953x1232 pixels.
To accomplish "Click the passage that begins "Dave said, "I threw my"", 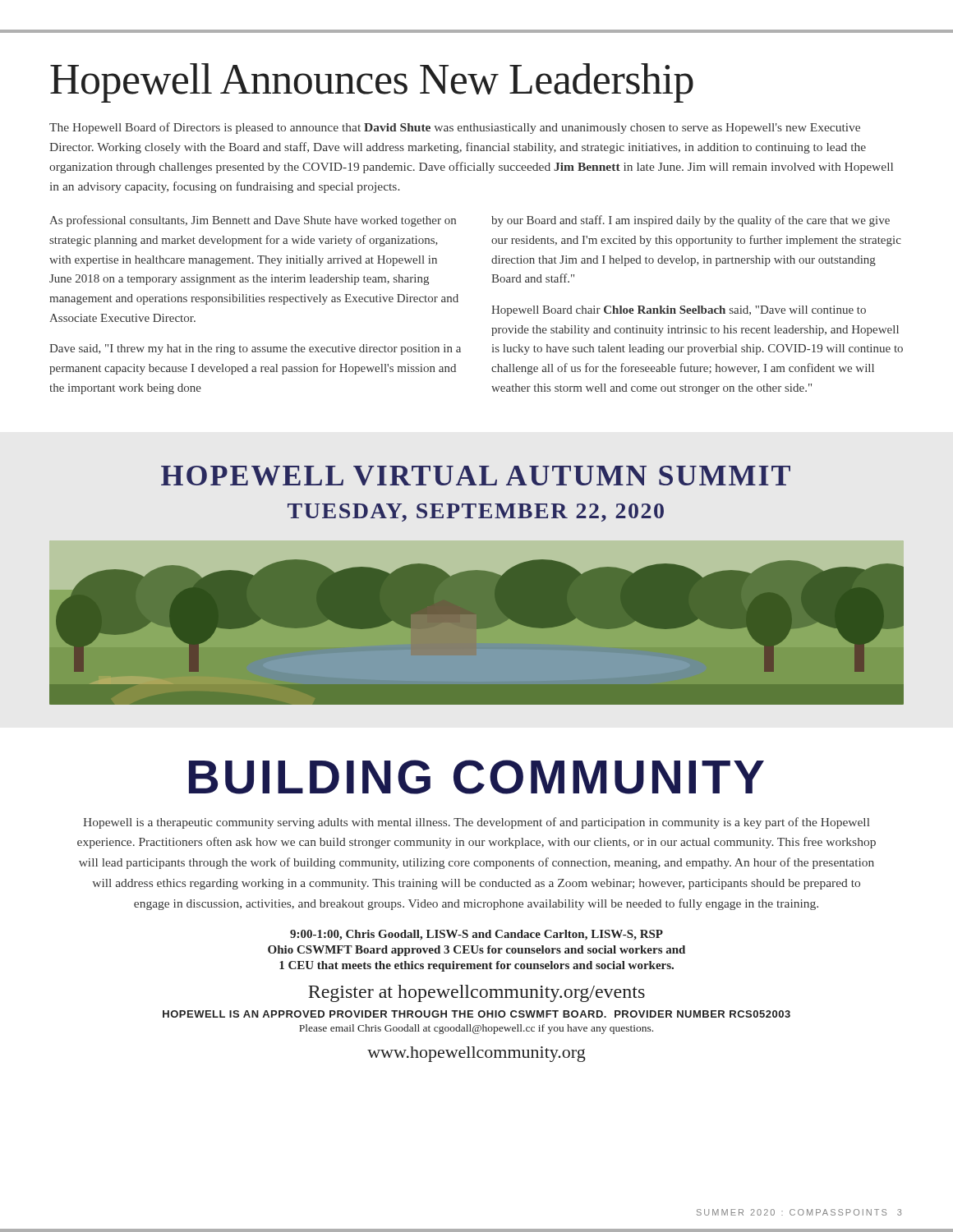I will [x=255, y=369].
